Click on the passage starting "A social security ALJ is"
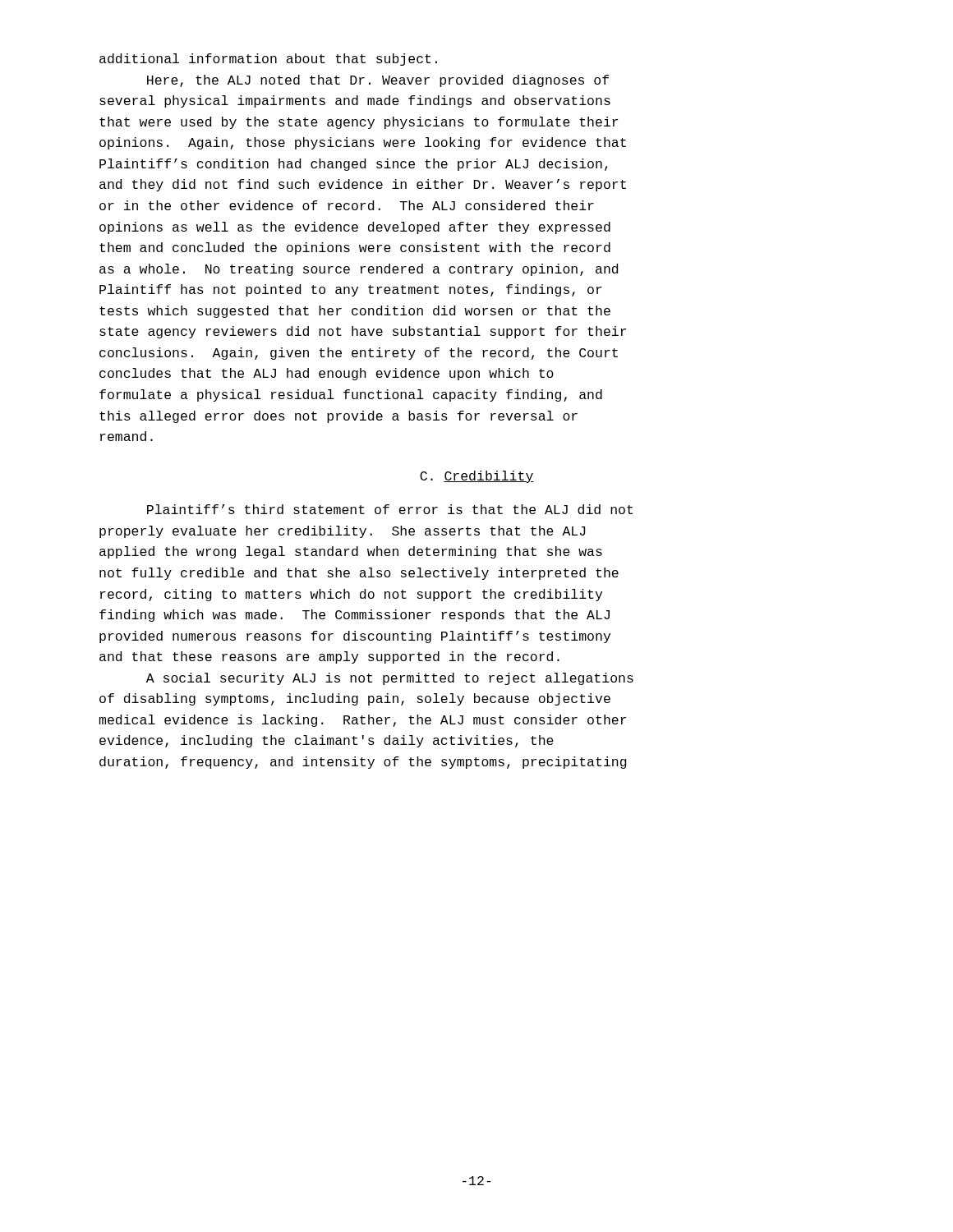Screen dimensions: 1232x953 click(476, 721)
